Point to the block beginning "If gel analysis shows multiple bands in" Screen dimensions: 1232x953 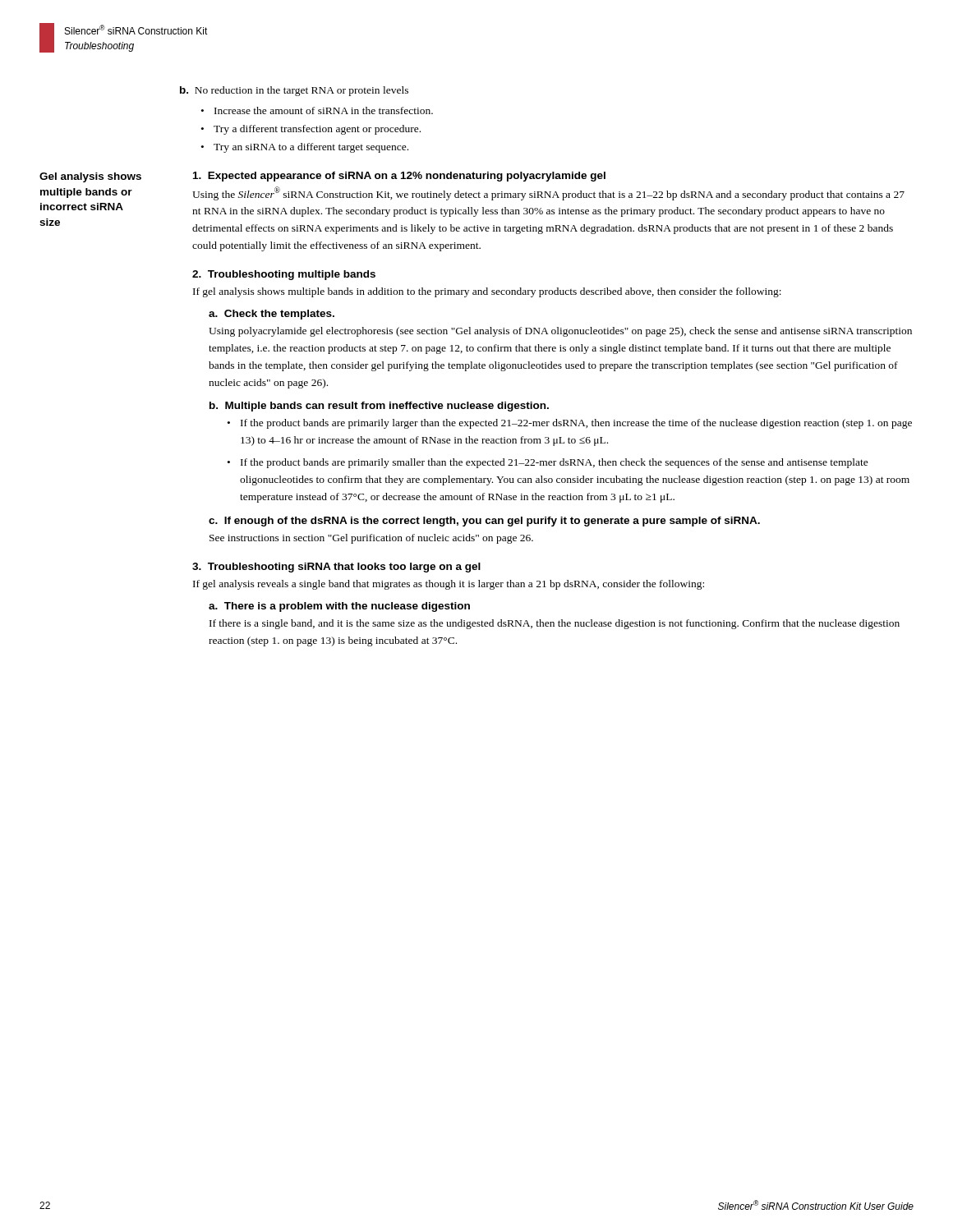(x=487, y=291)
